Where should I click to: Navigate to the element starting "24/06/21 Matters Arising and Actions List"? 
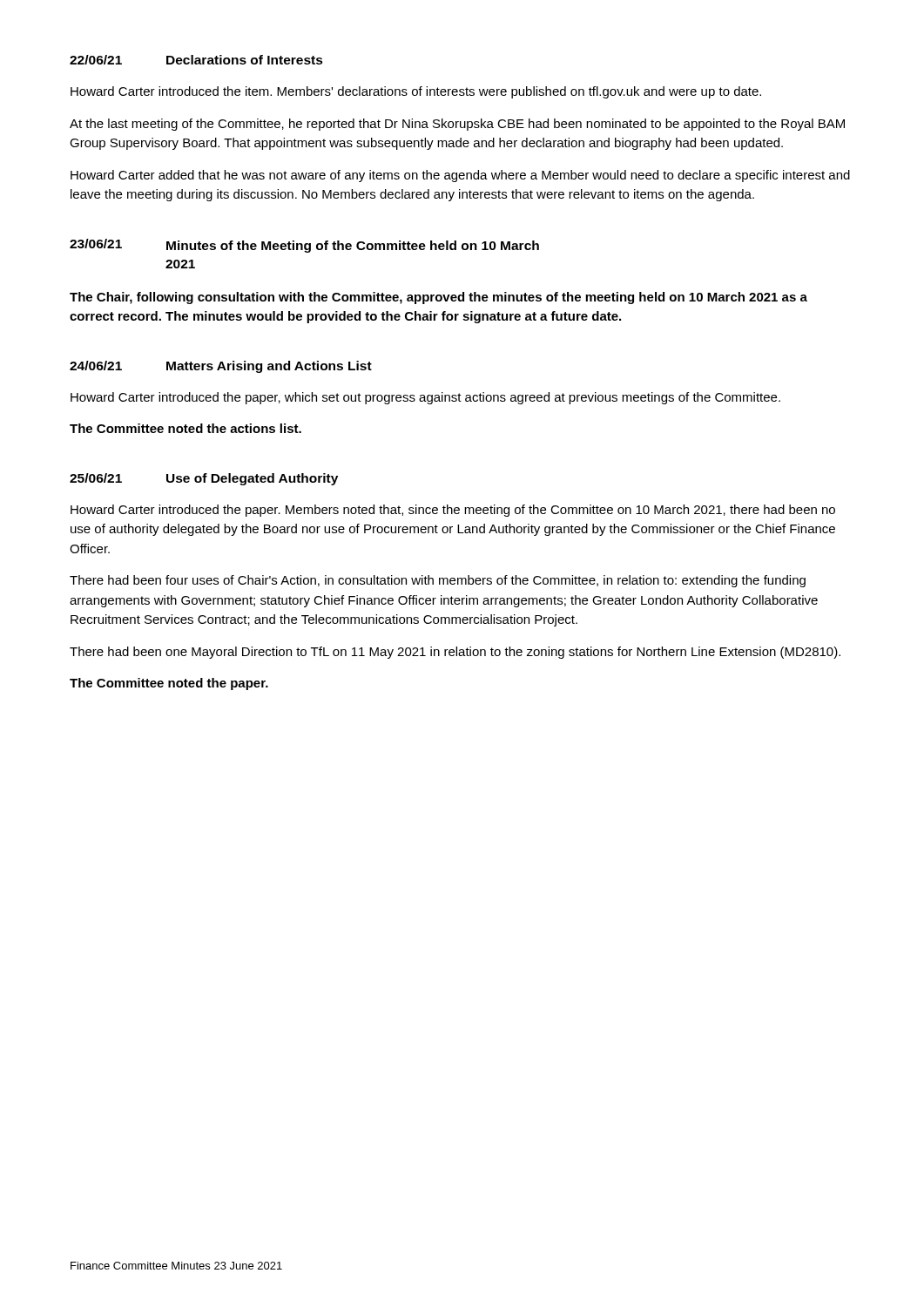[x=221, y=366]
